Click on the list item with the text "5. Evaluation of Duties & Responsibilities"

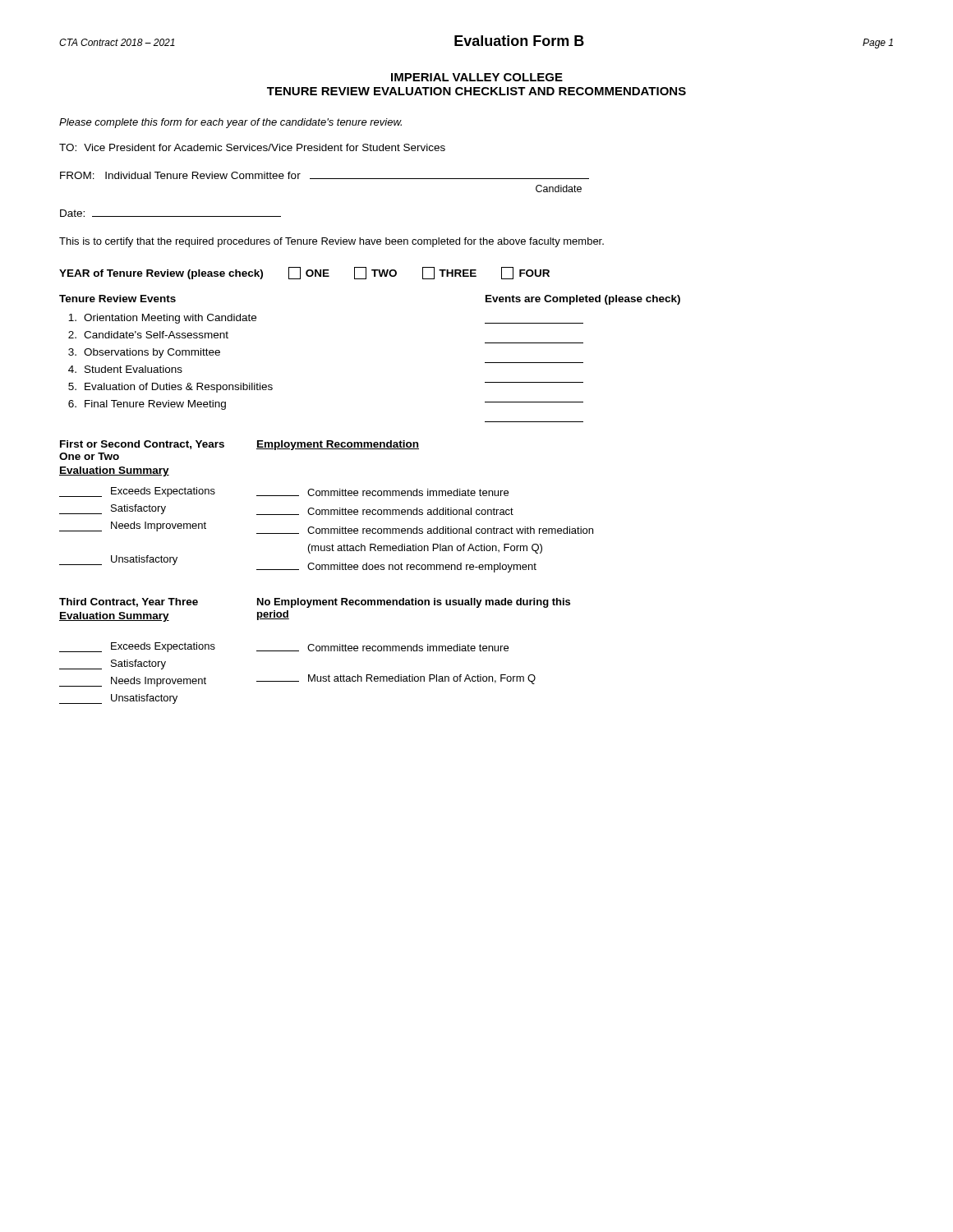tap(268, 387)
